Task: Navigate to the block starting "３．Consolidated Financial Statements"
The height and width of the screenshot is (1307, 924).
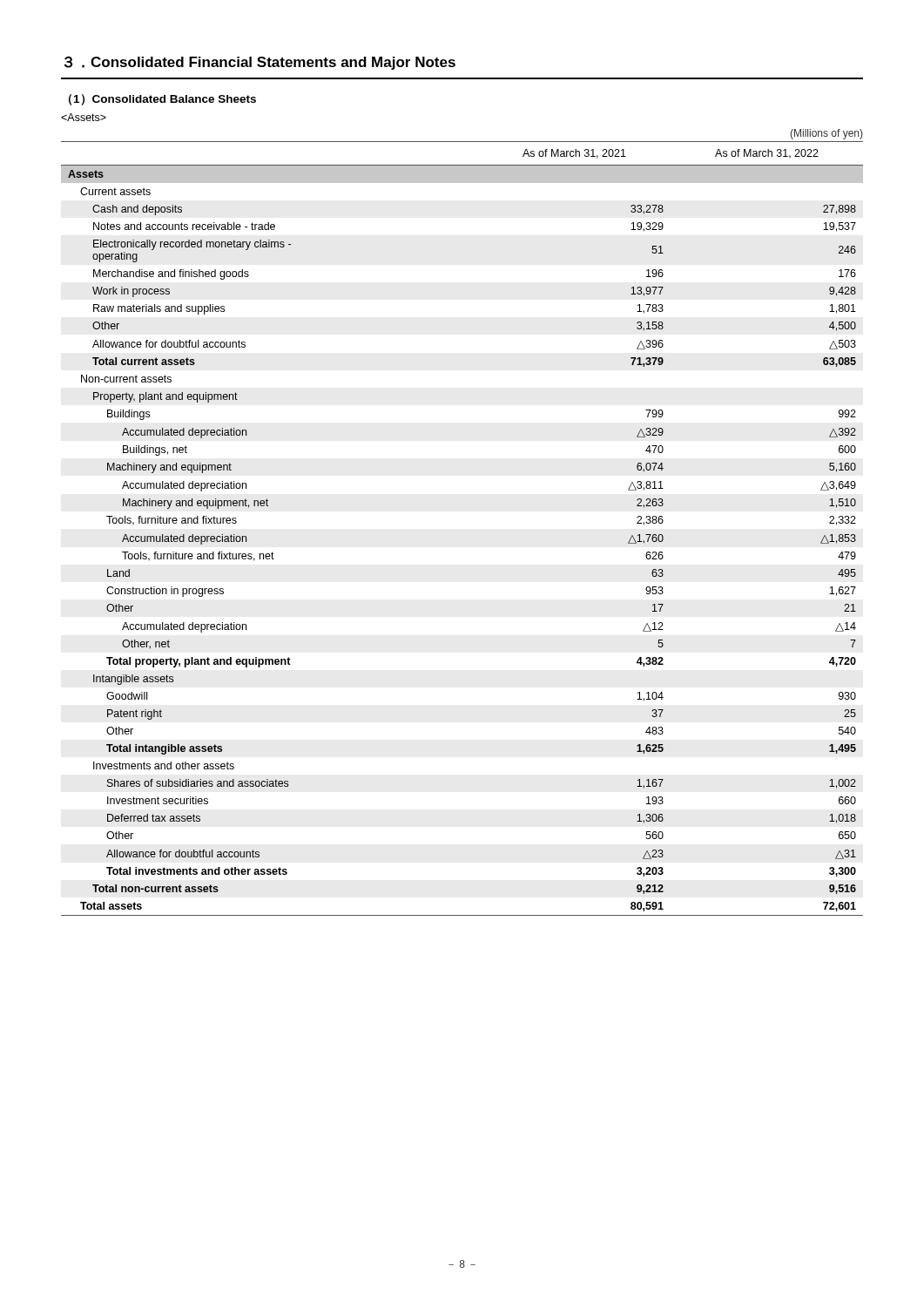Action: pos(258,62)
